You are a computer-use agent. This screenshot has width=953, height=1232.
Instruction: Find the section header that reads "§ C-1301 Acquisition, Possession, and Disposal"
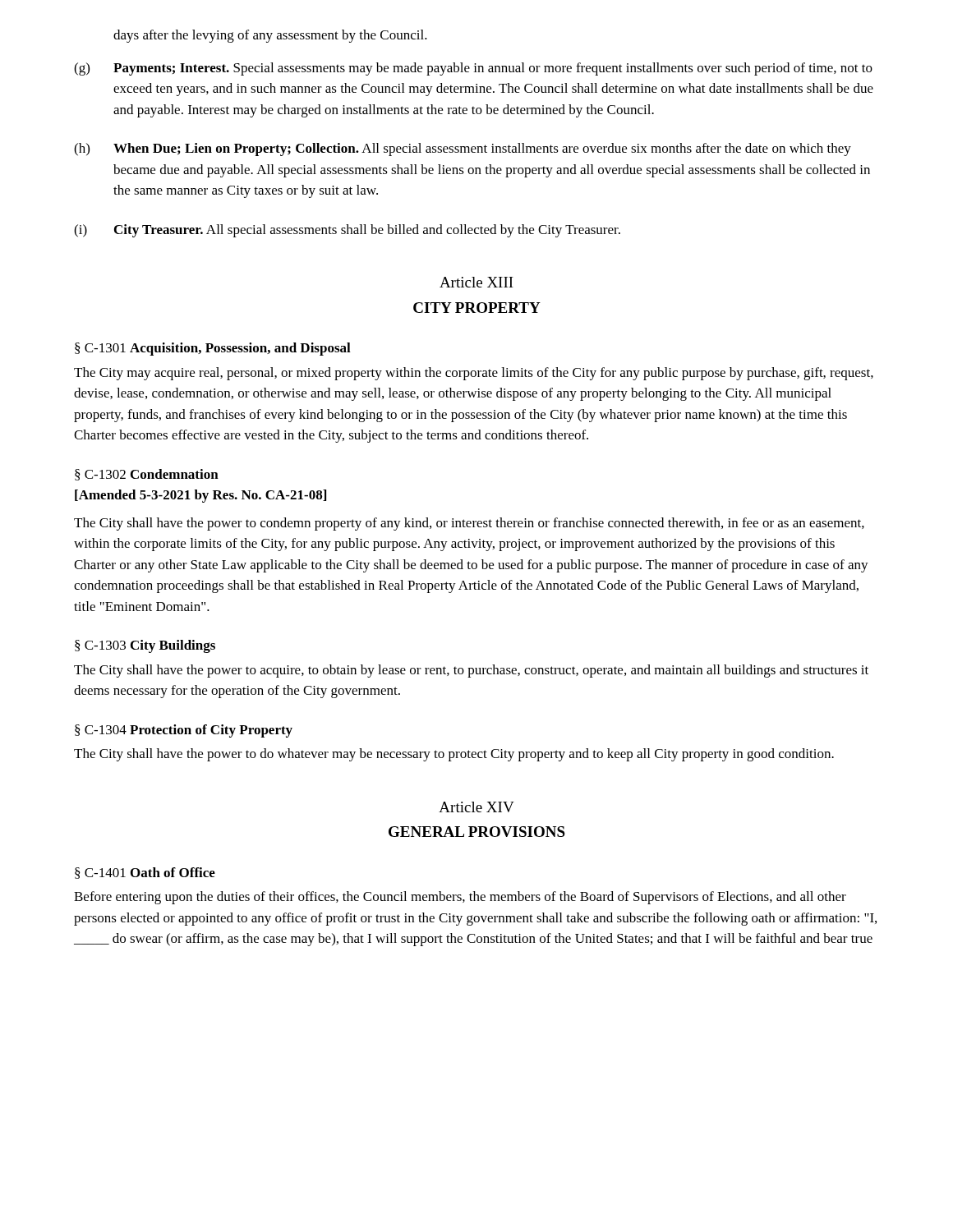[212, 348]
